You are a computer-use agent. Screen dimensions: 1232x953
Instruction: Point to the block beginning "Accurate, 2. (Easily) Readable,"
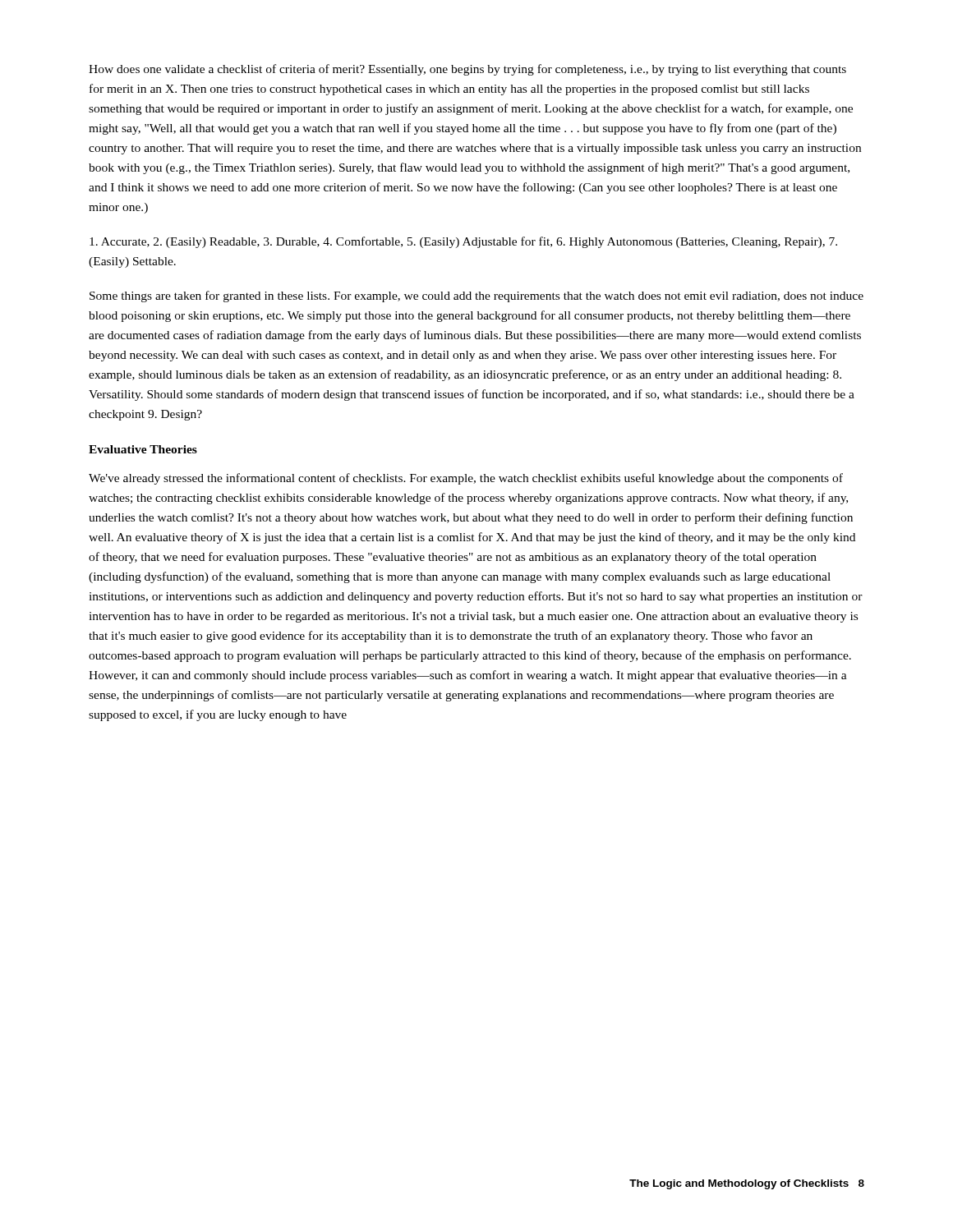click(x=463, y=251)
